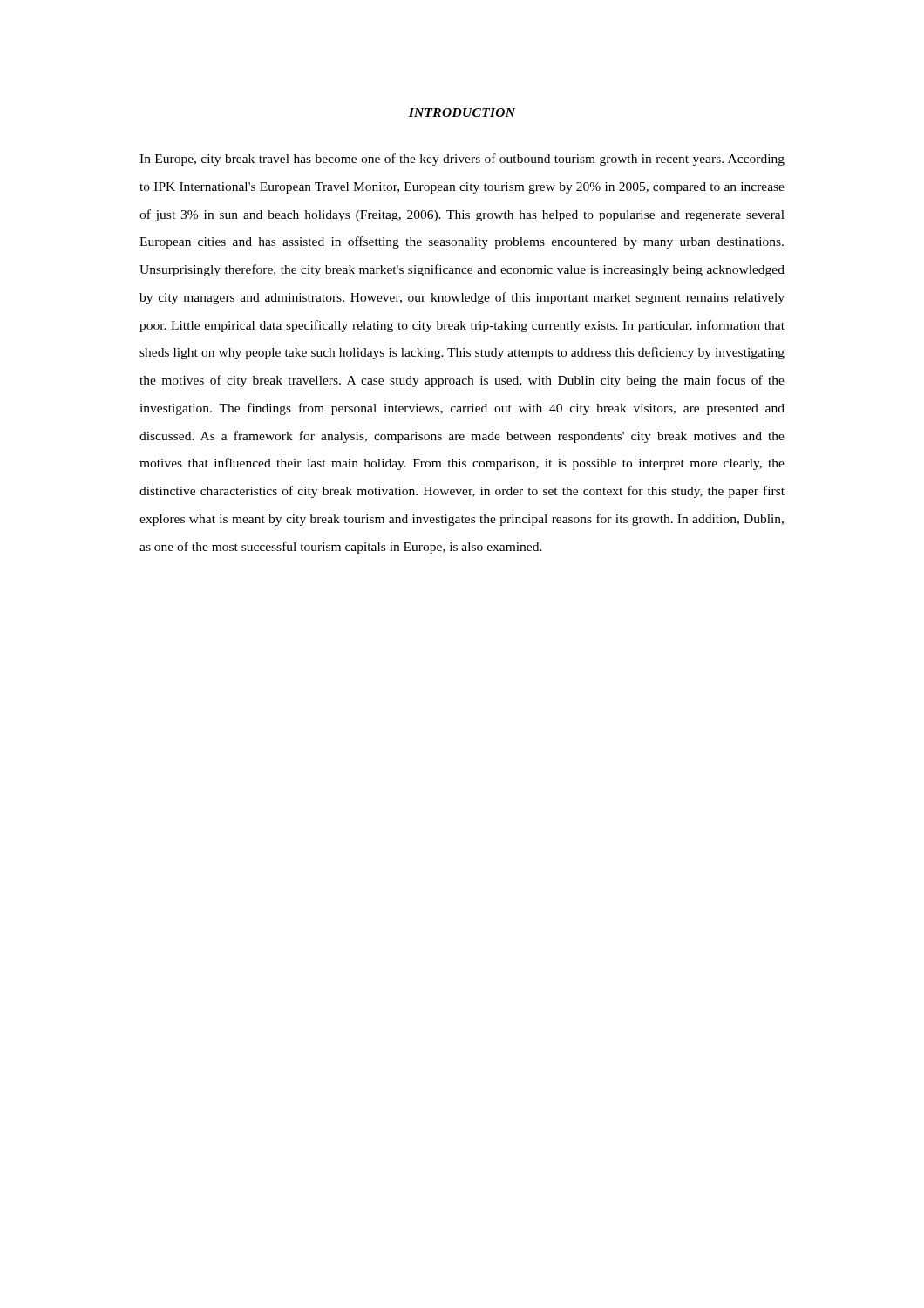
Task: Select the text block that says "In Europe, city break travel has become"
Action: point(462,352)
